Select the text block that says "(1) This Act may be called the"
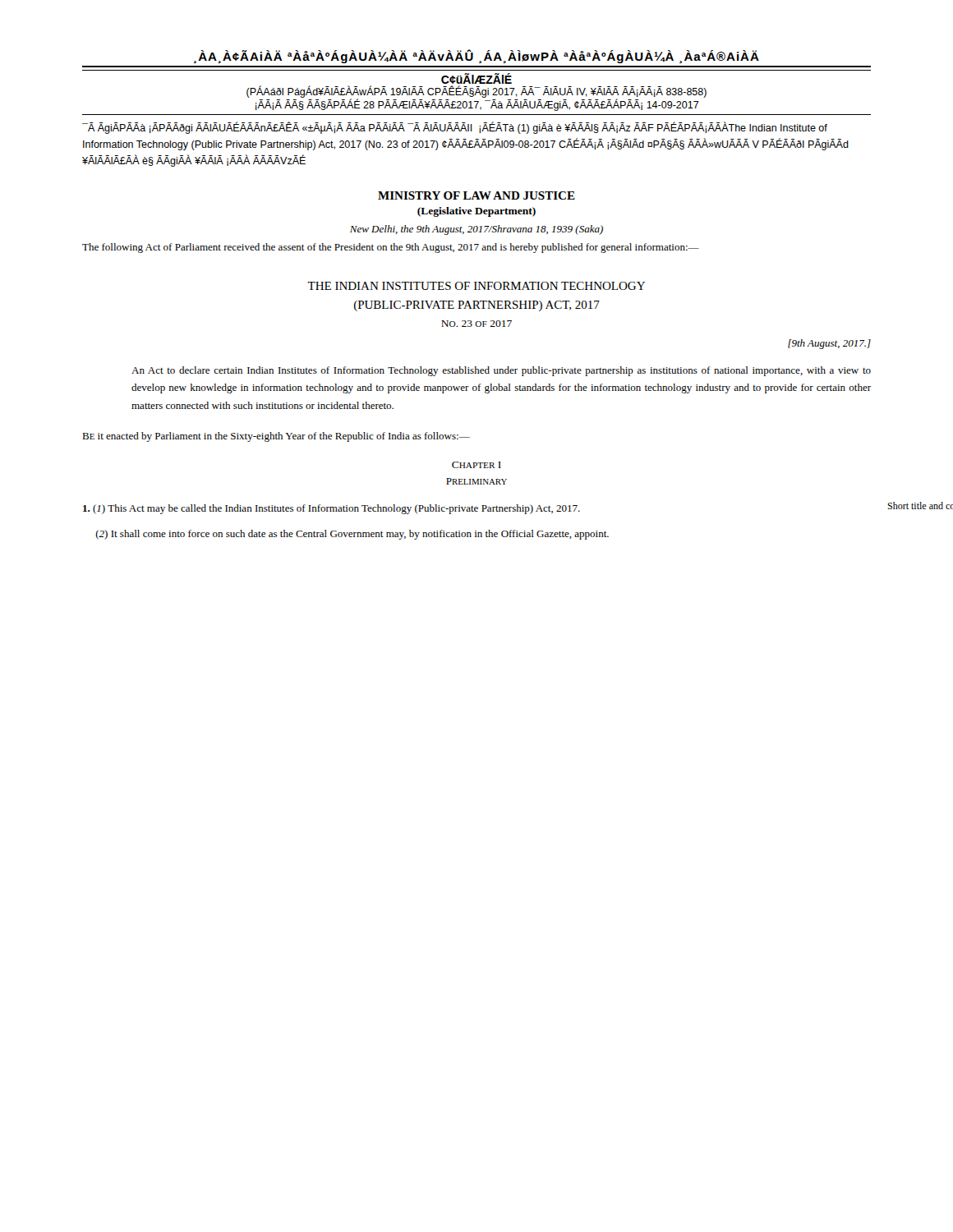This screenshot has height=1232, width=953. [476, 507]
